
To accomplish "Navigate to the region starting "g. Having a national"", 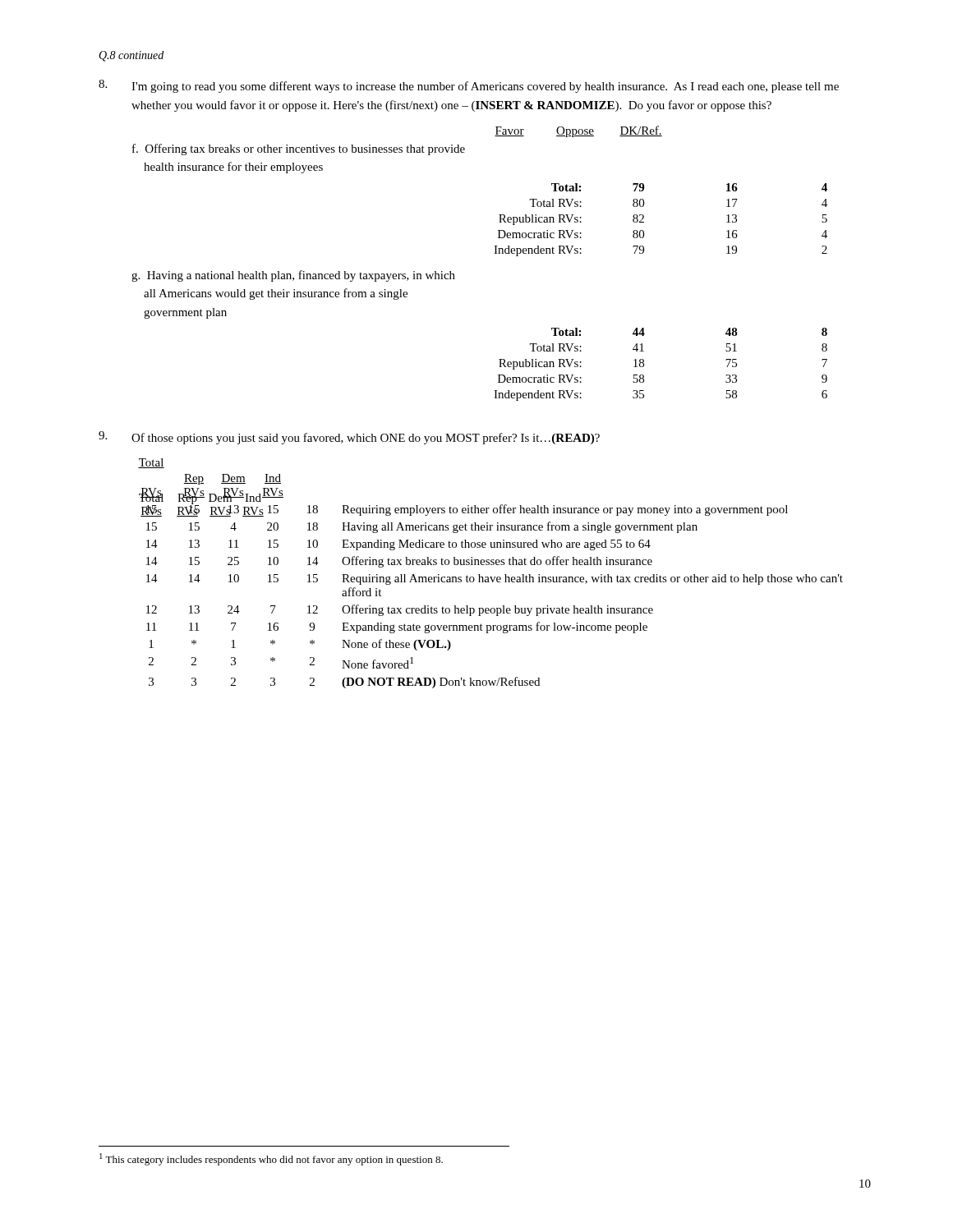I will click(x=293, y=293).
